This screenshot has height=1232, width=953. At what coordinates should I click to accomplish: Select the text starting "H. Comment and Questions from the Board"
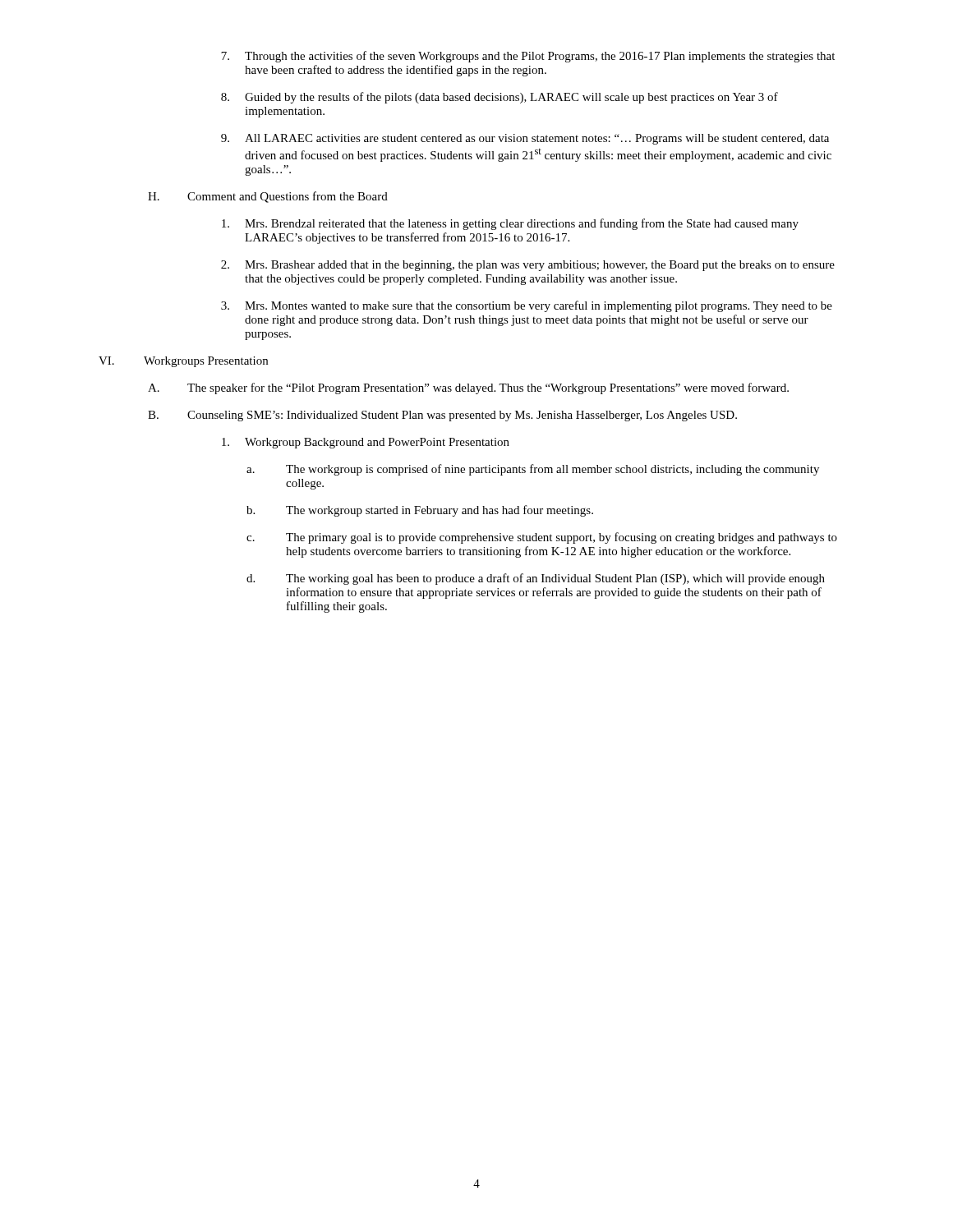(x=268, y=197)
